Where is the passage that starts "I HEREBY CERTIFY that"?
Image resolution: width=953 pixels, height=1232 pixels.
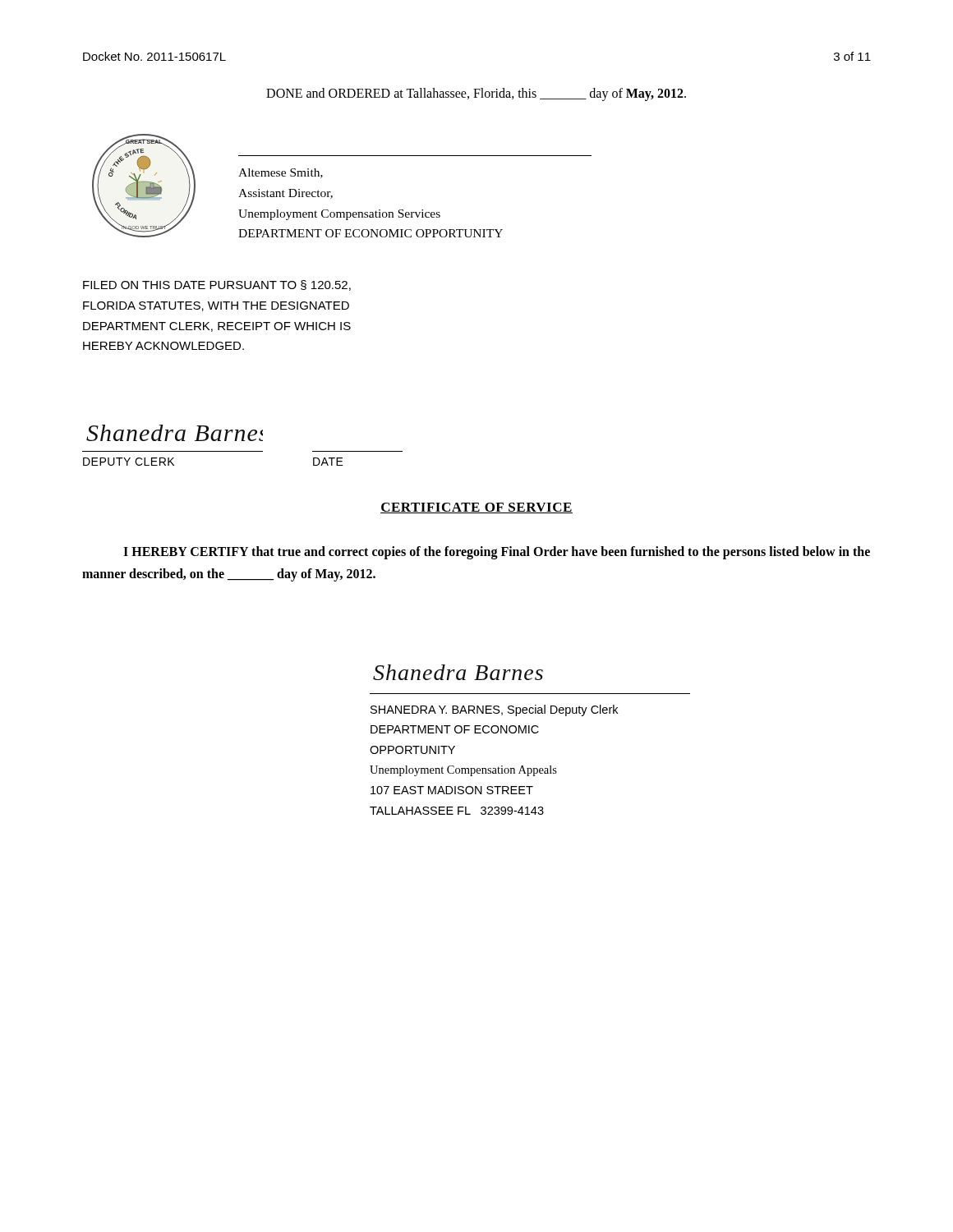tap(476, 563)
